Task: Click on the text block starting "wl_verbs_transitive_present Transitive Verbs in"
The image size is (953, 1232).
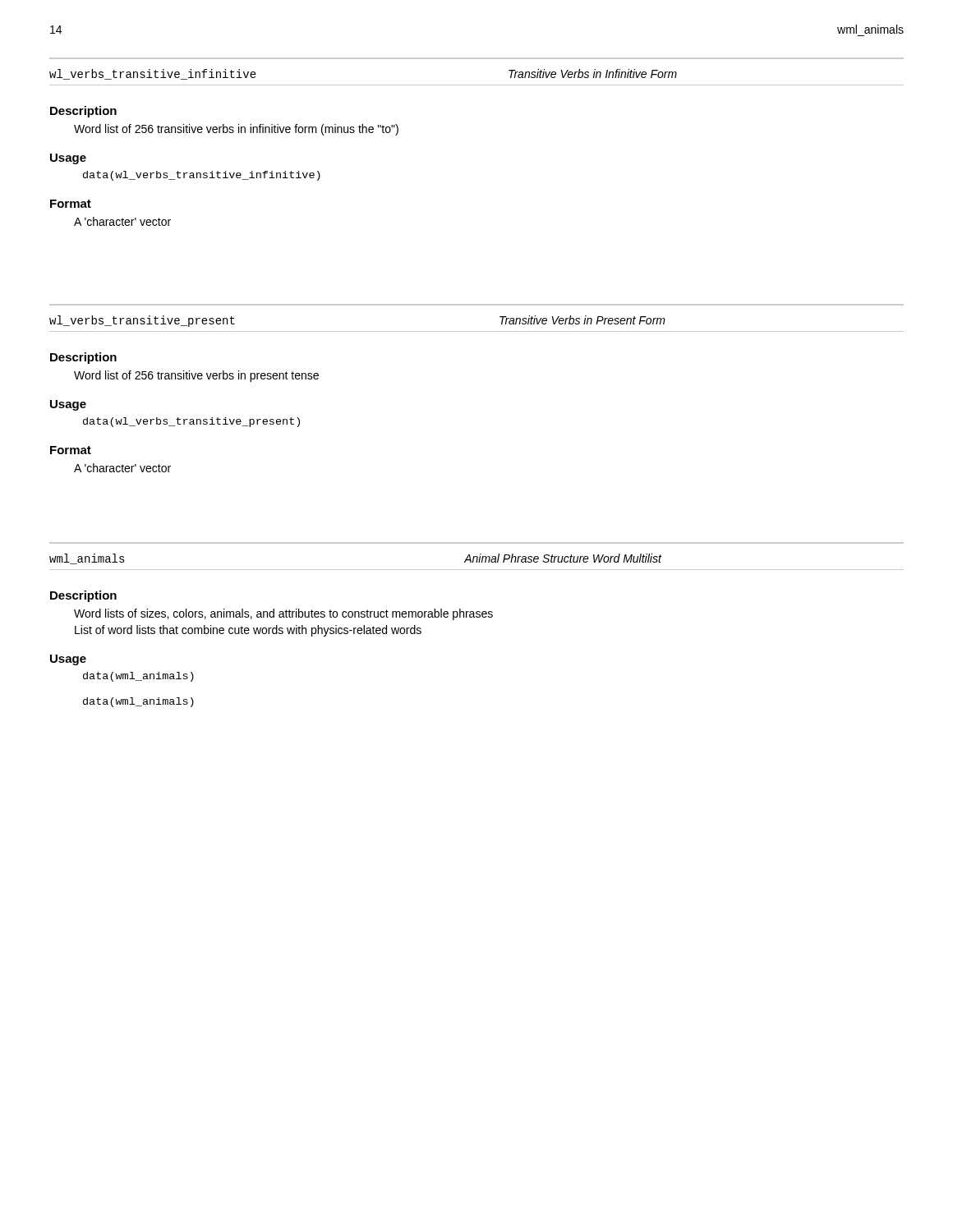Action: tap(143, 321)
